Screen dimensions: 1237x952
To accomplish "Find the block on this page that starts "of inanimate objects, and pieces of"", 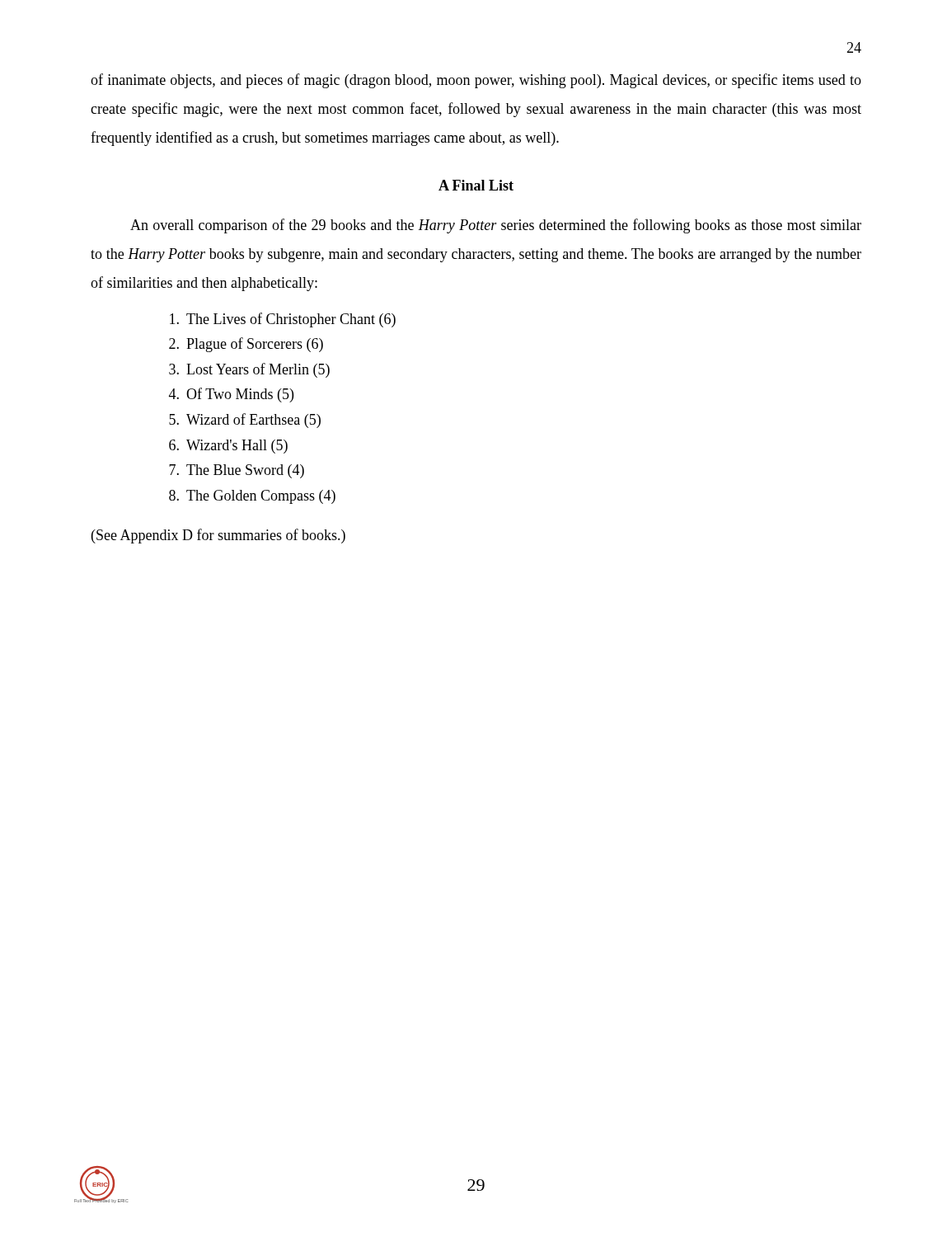I will coord(476,109).
